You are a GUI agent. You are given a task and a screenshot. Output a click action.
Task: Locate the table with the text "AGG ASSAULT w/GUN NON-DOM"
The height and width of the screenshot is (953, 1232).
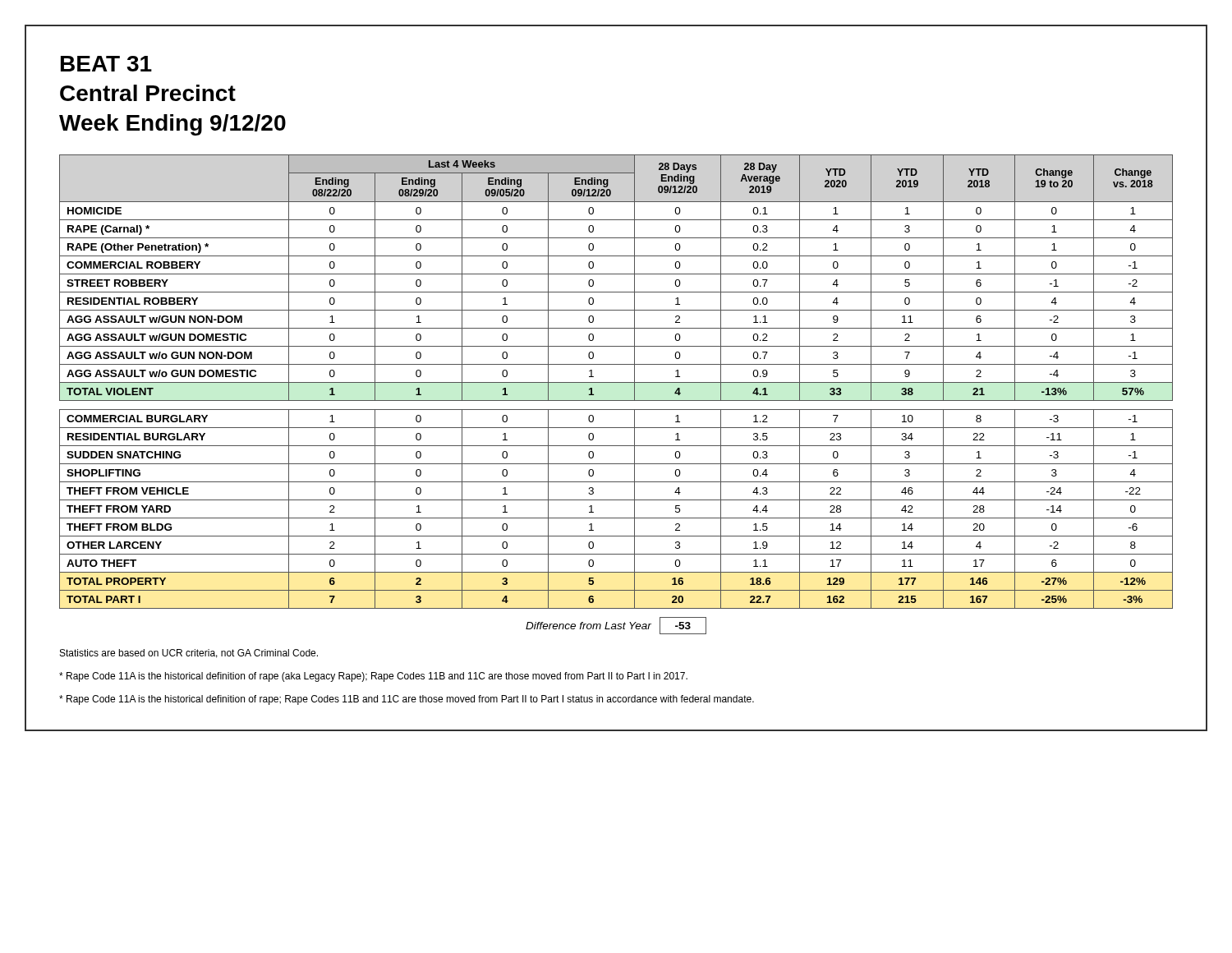[616, 382]
